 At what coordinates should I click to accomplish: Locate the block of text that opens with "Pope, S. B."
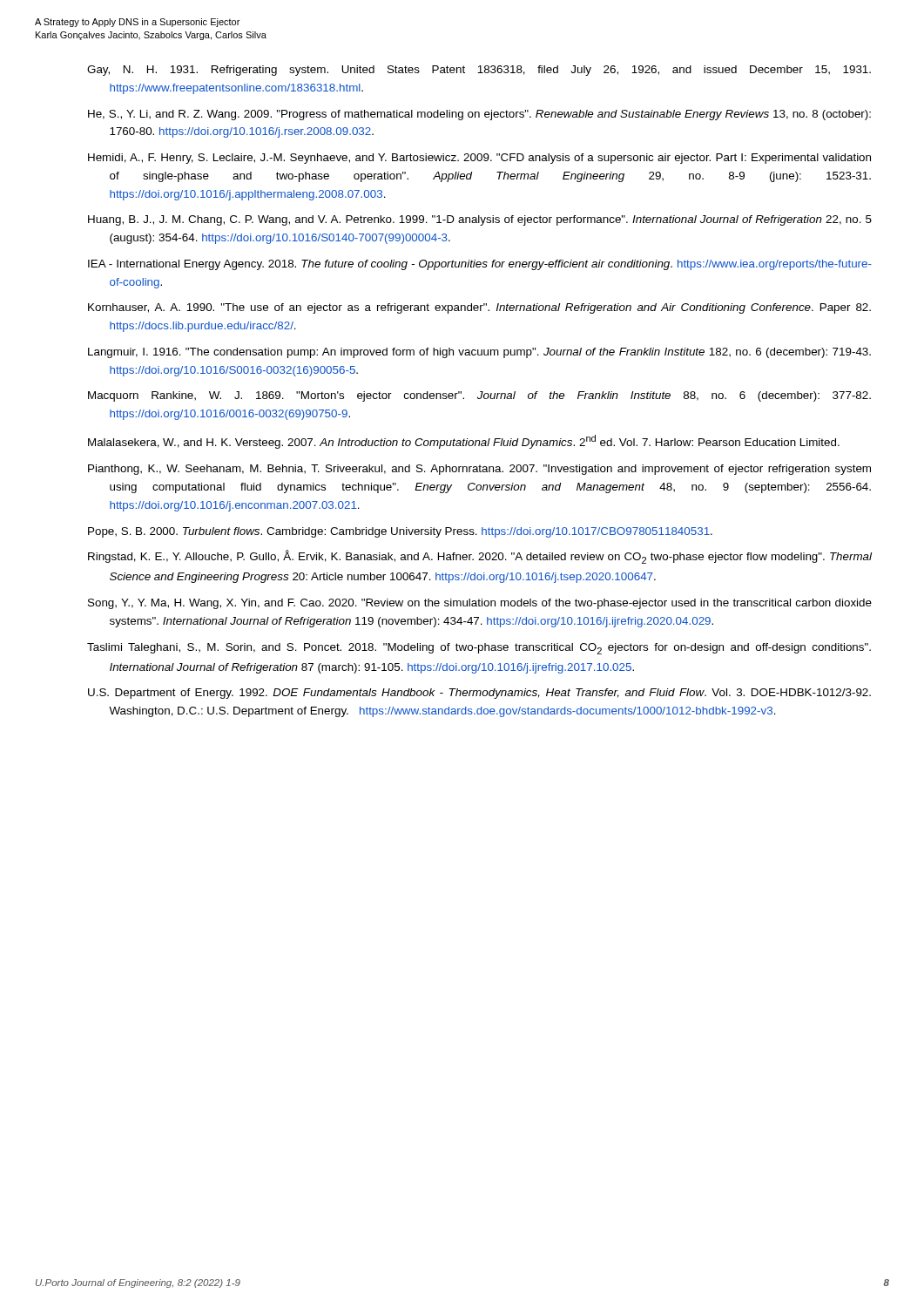click(479, 531)
